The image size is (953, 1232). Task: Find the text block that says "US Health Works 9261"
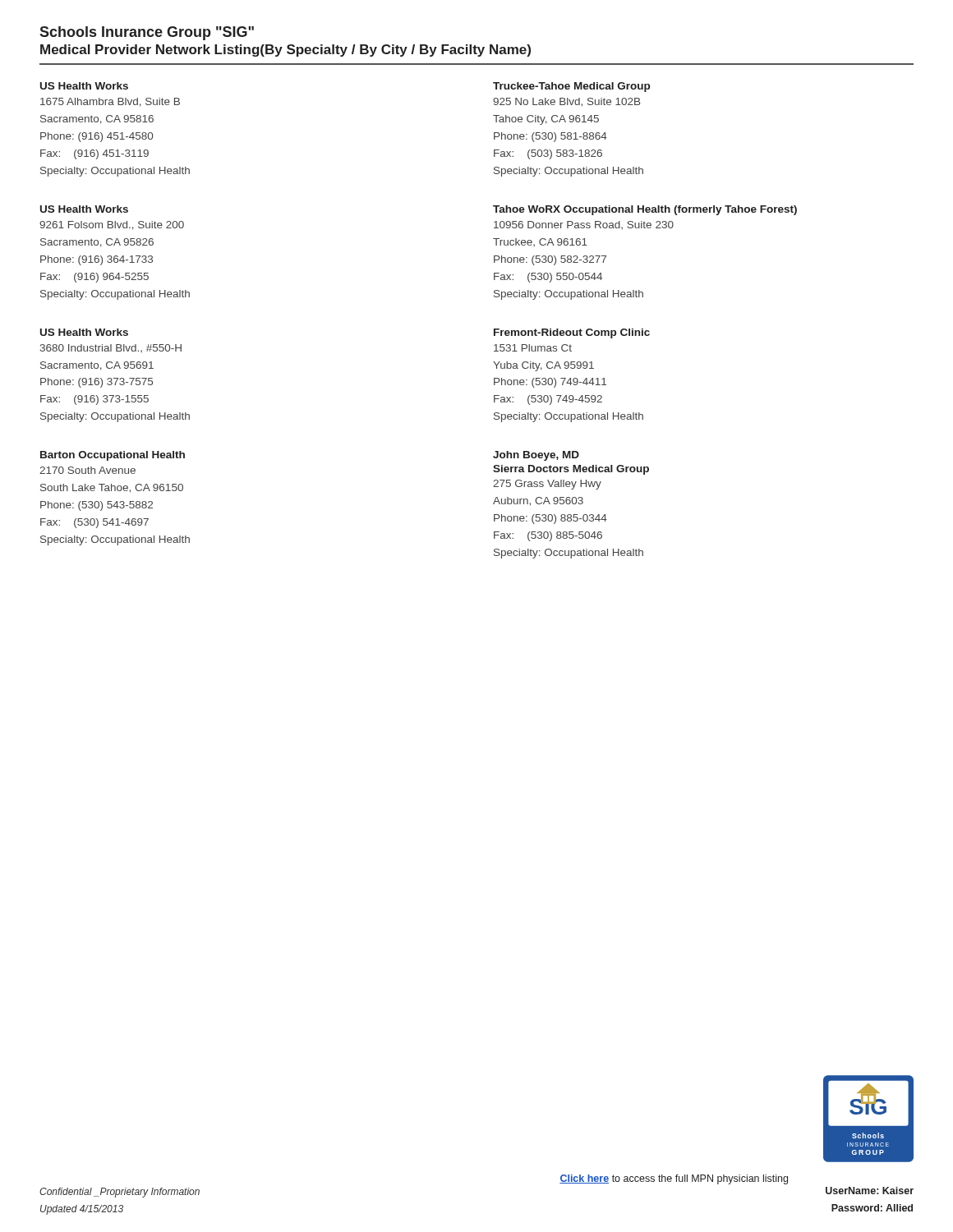84,209
